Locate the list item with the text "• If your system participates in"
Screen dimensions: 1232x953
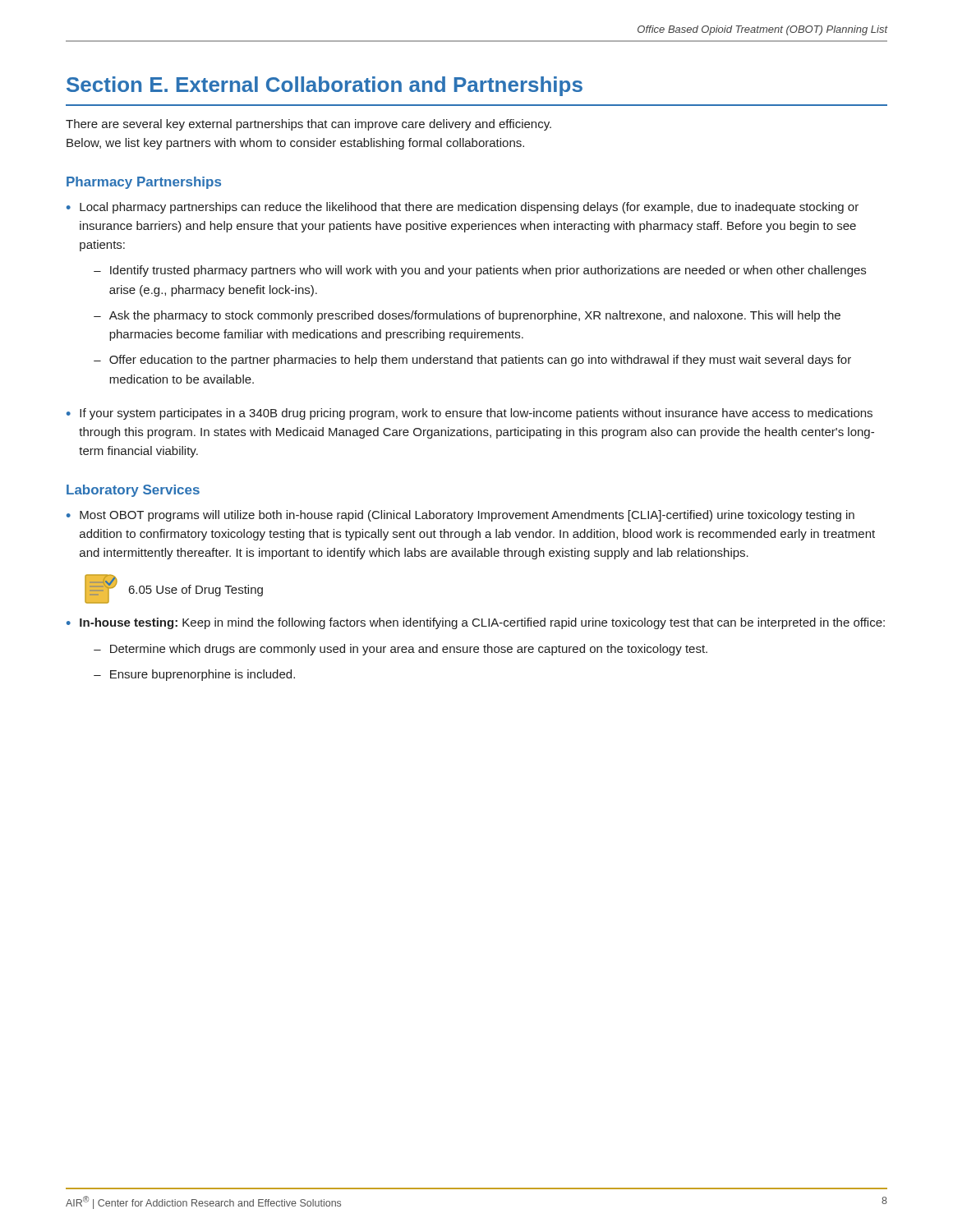click(x=476, y=432)
